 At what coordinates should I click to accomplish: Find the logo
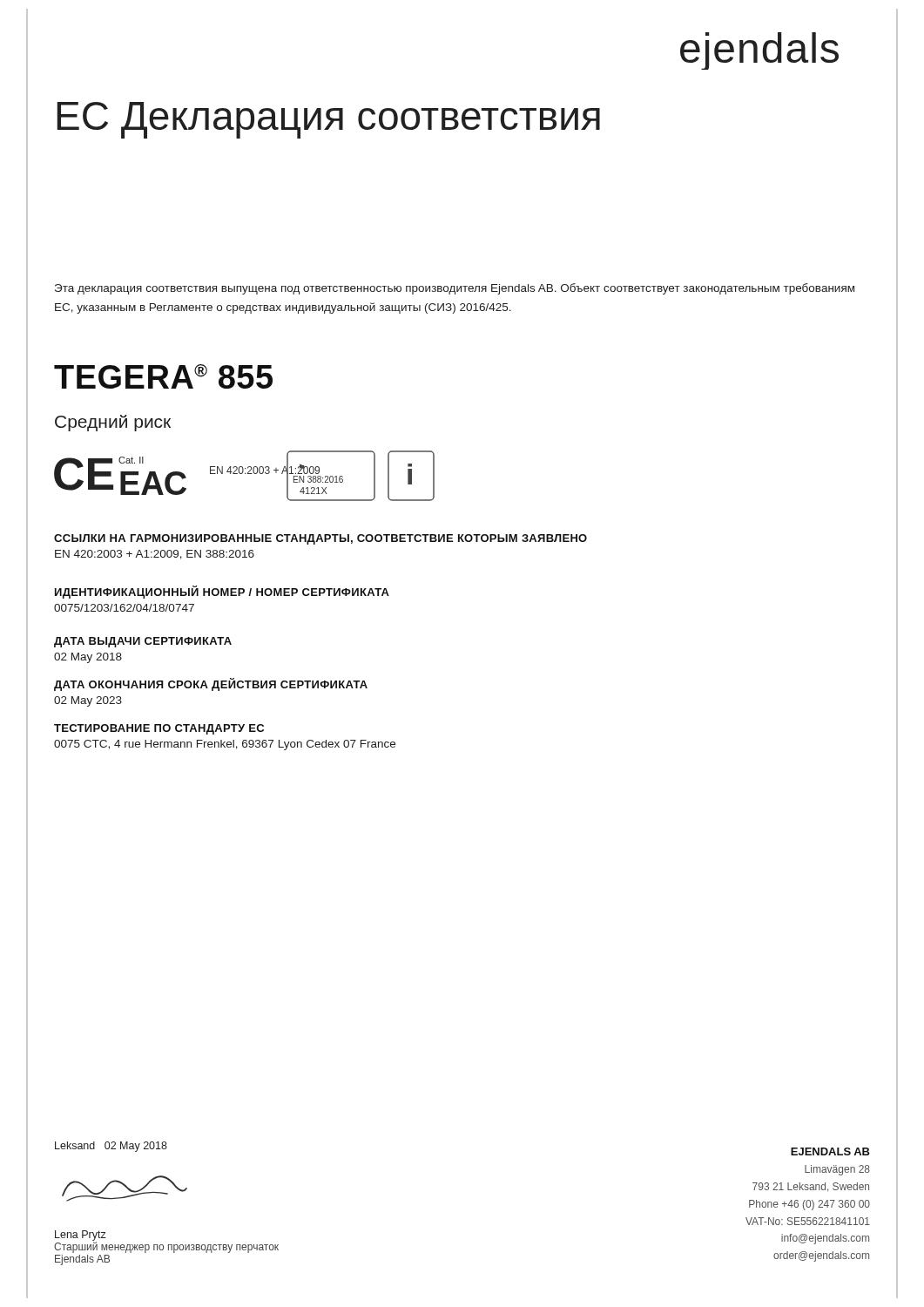coord(774,47)
